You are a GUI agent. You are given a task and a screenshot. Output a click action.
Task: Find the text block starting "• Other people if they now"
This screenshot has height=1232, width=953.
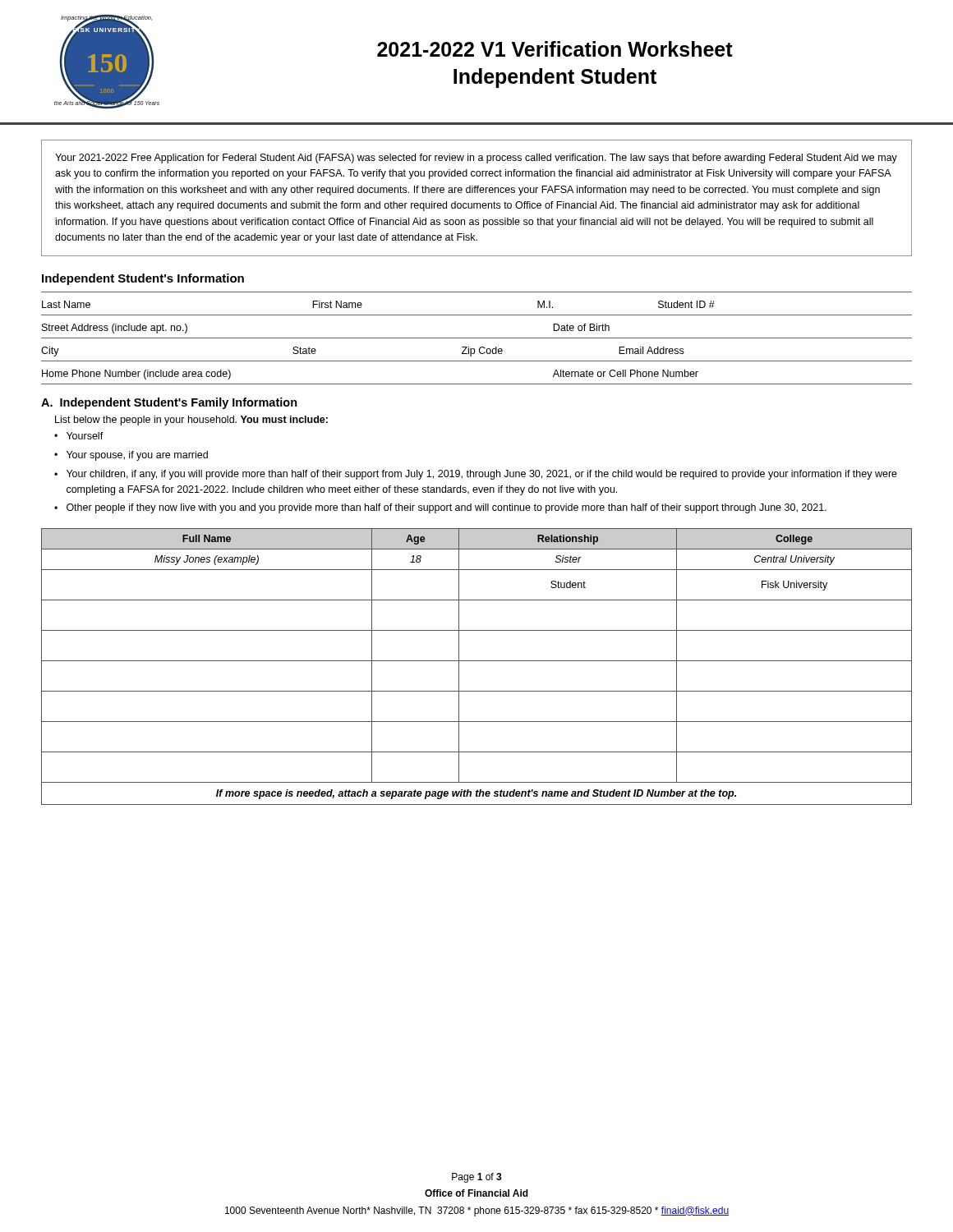(441, 509)
